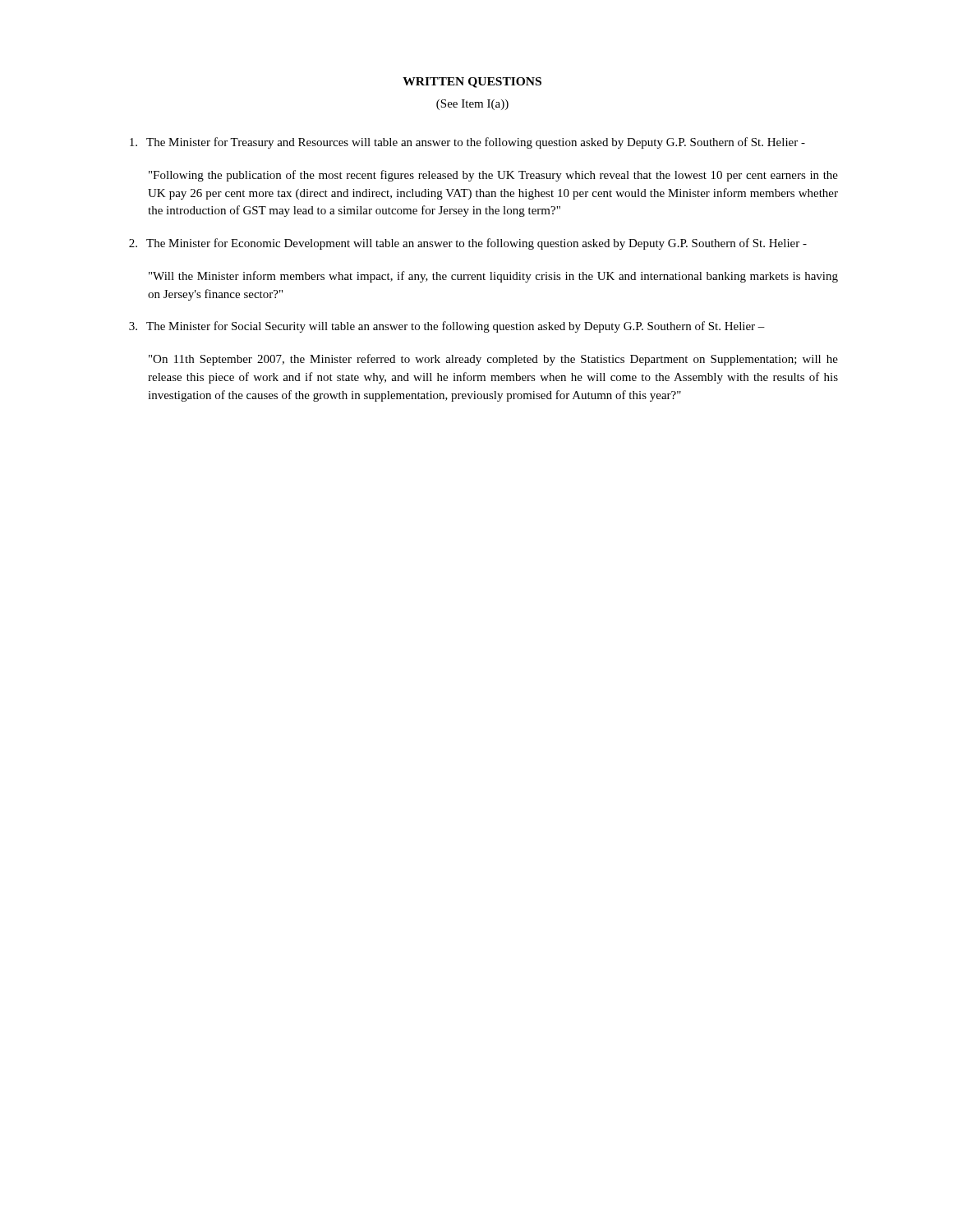This screenshot has width=953, height=1232.
Task: Navigate to the text block starting ""On 11th September"
Action: [x=493, y=377]
